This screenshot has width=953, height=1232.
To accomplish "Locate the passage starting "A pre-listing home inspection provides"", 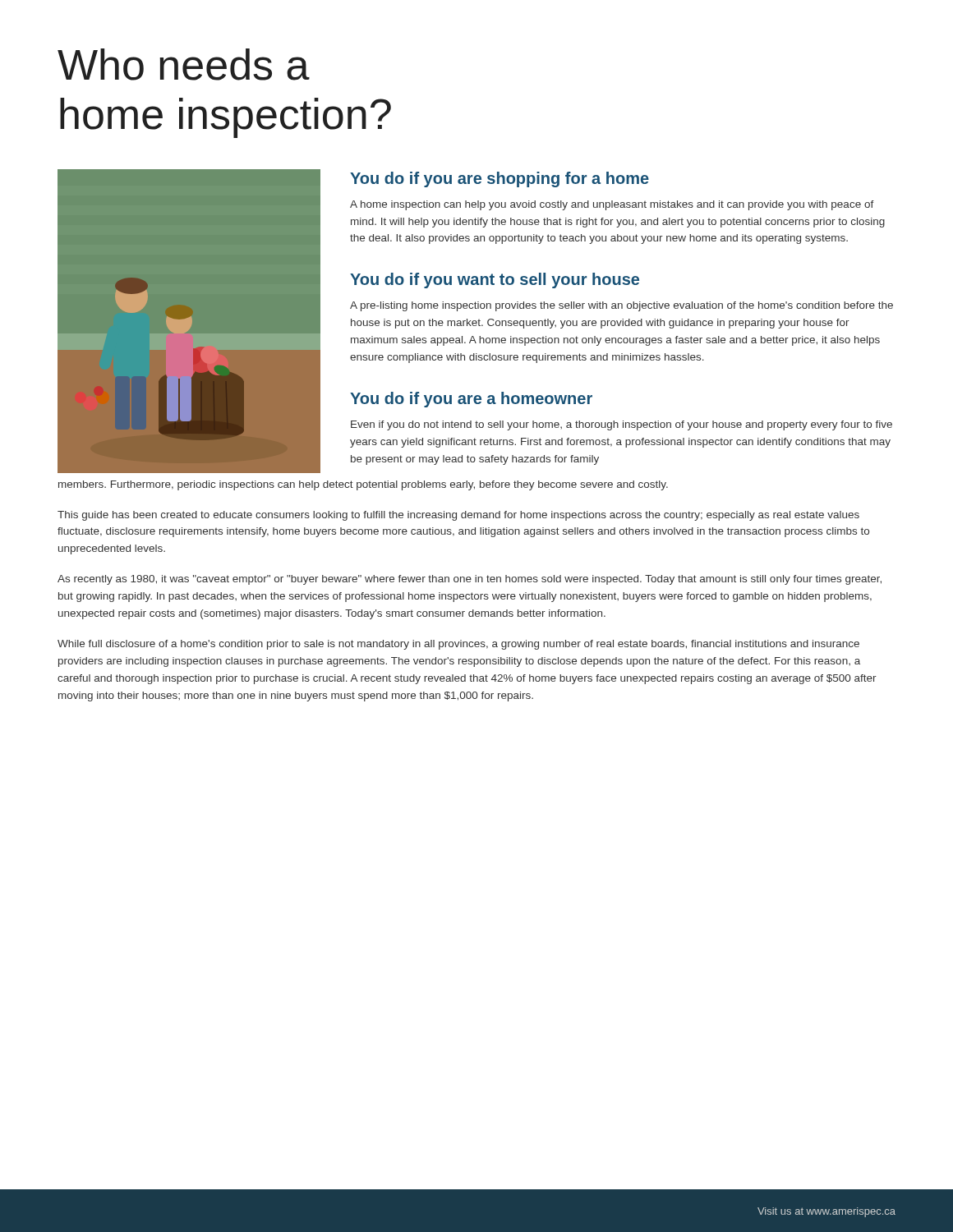I will [x=623, y=332].
